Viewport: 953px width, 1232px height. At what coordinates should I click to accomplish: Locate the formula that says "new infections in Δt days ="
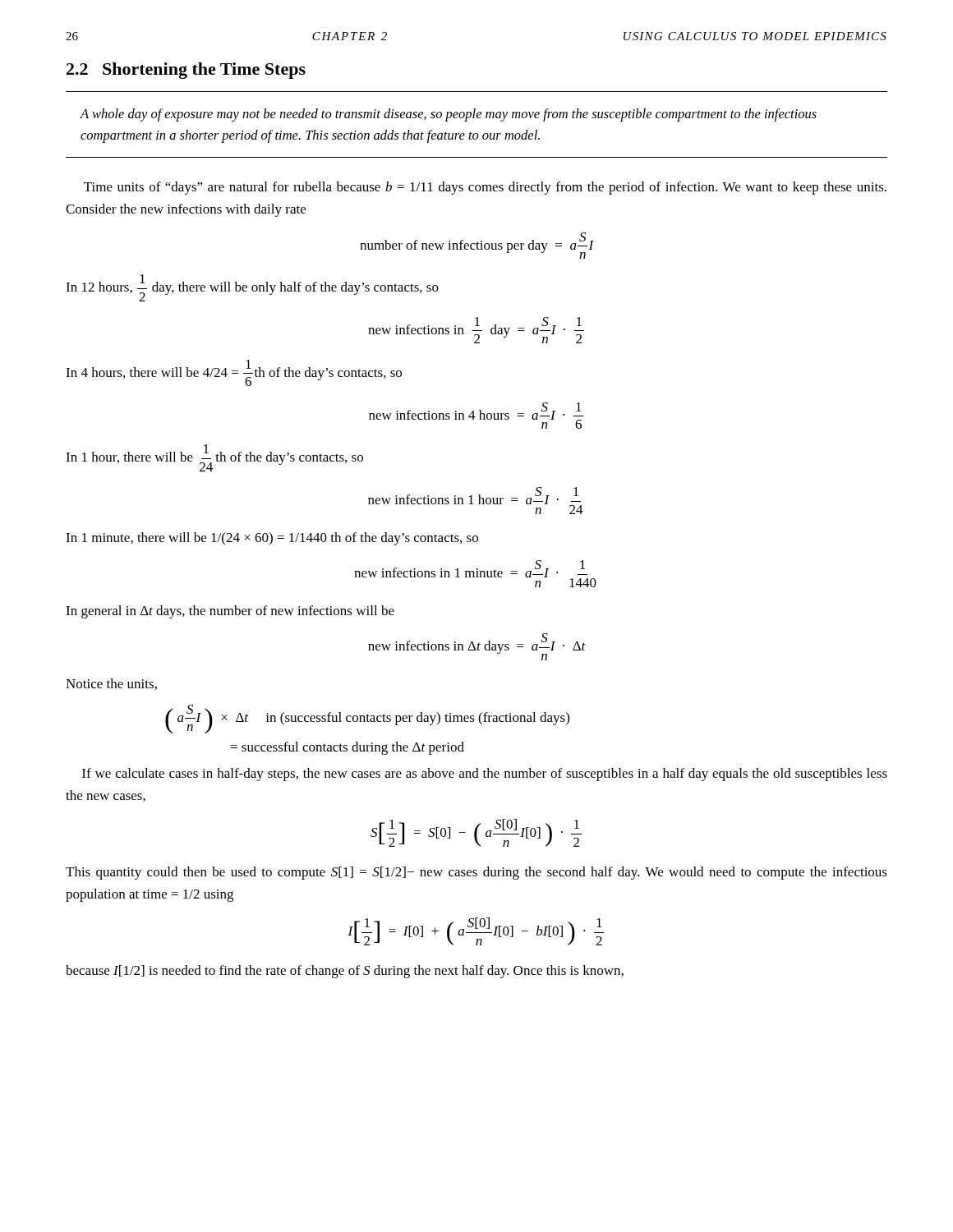click(476, 647)
